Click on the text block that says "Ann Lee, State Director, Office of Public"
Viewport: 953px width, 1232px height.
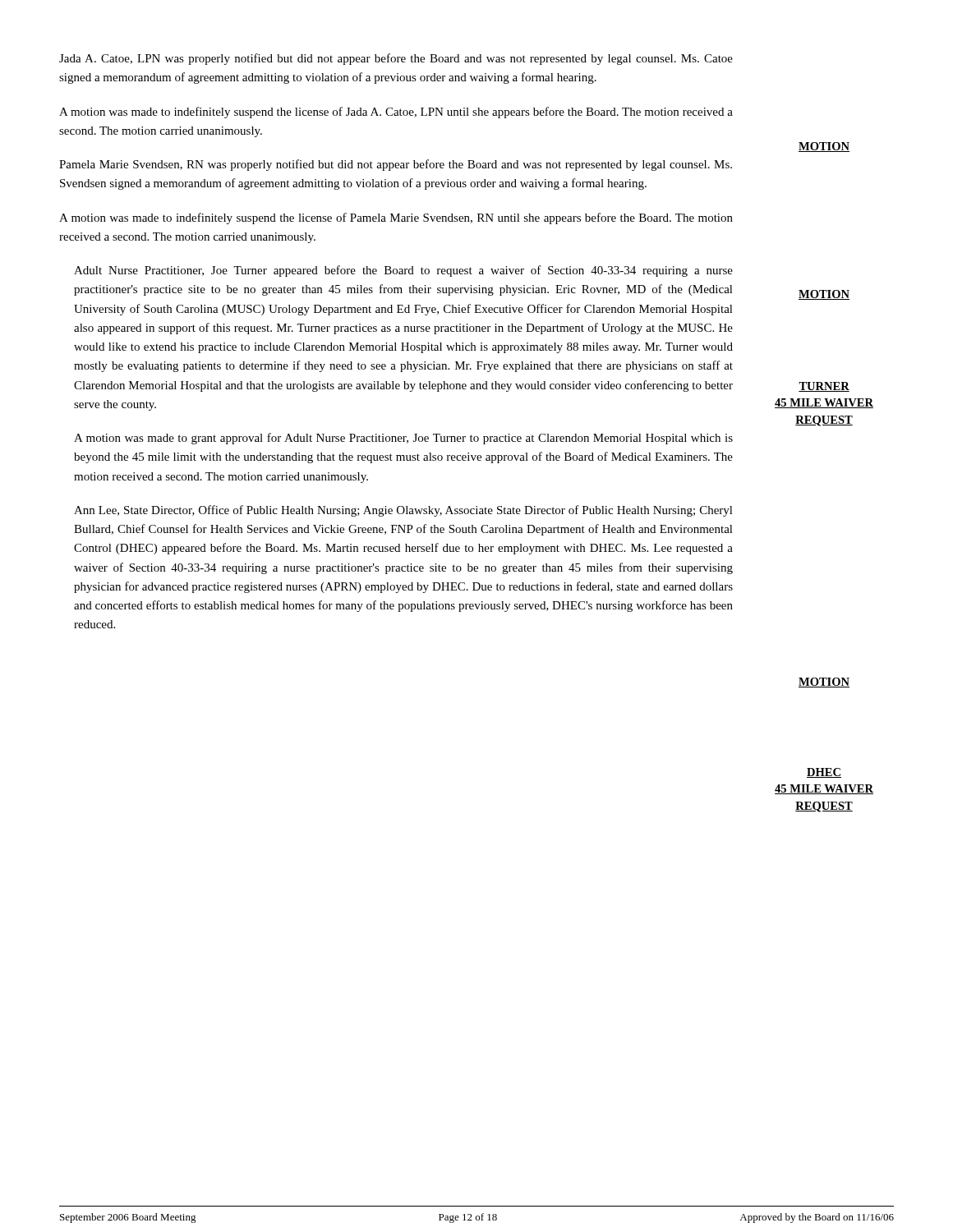click(x=403, y=567)
